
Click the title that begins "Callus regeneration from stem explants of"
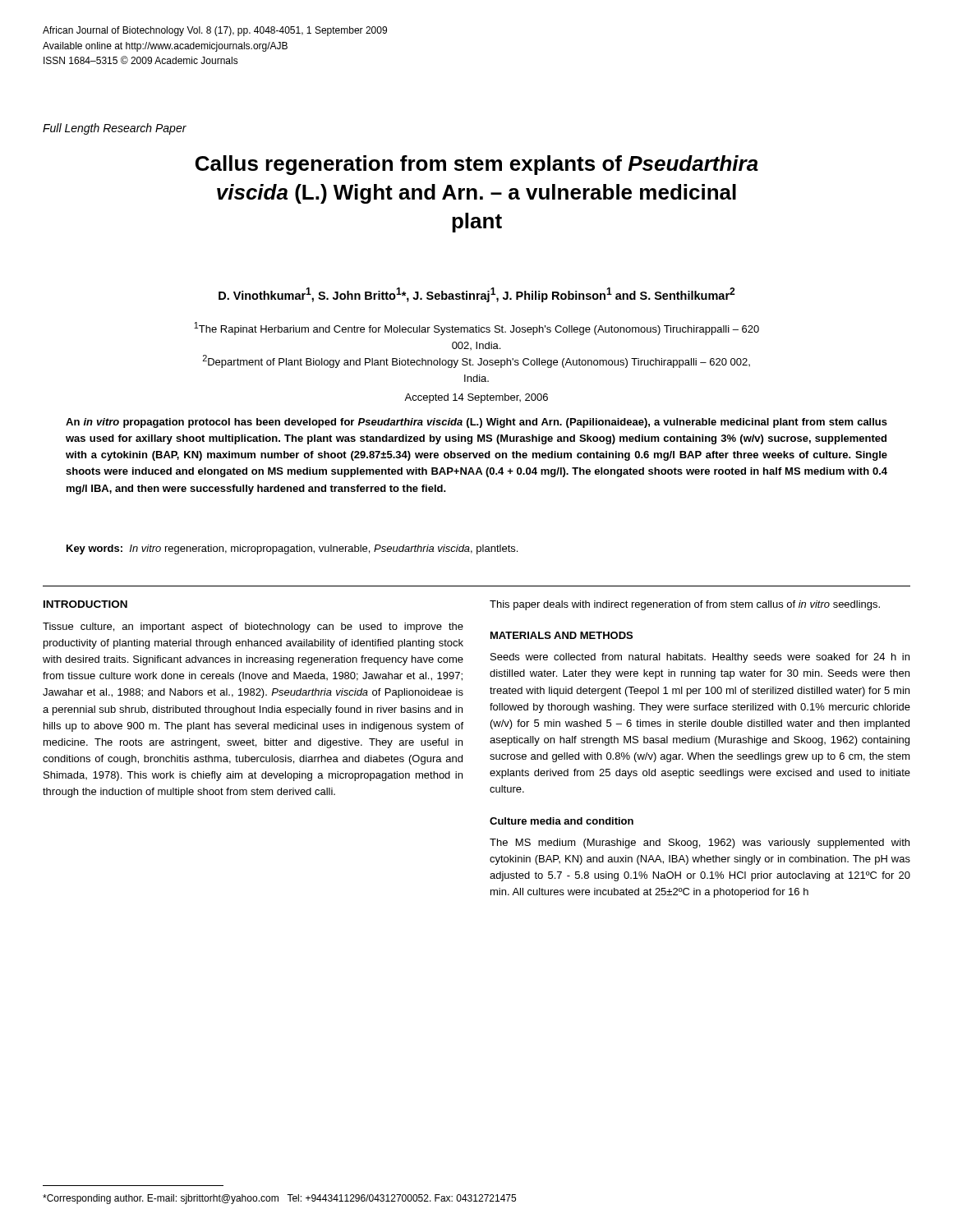476,192
